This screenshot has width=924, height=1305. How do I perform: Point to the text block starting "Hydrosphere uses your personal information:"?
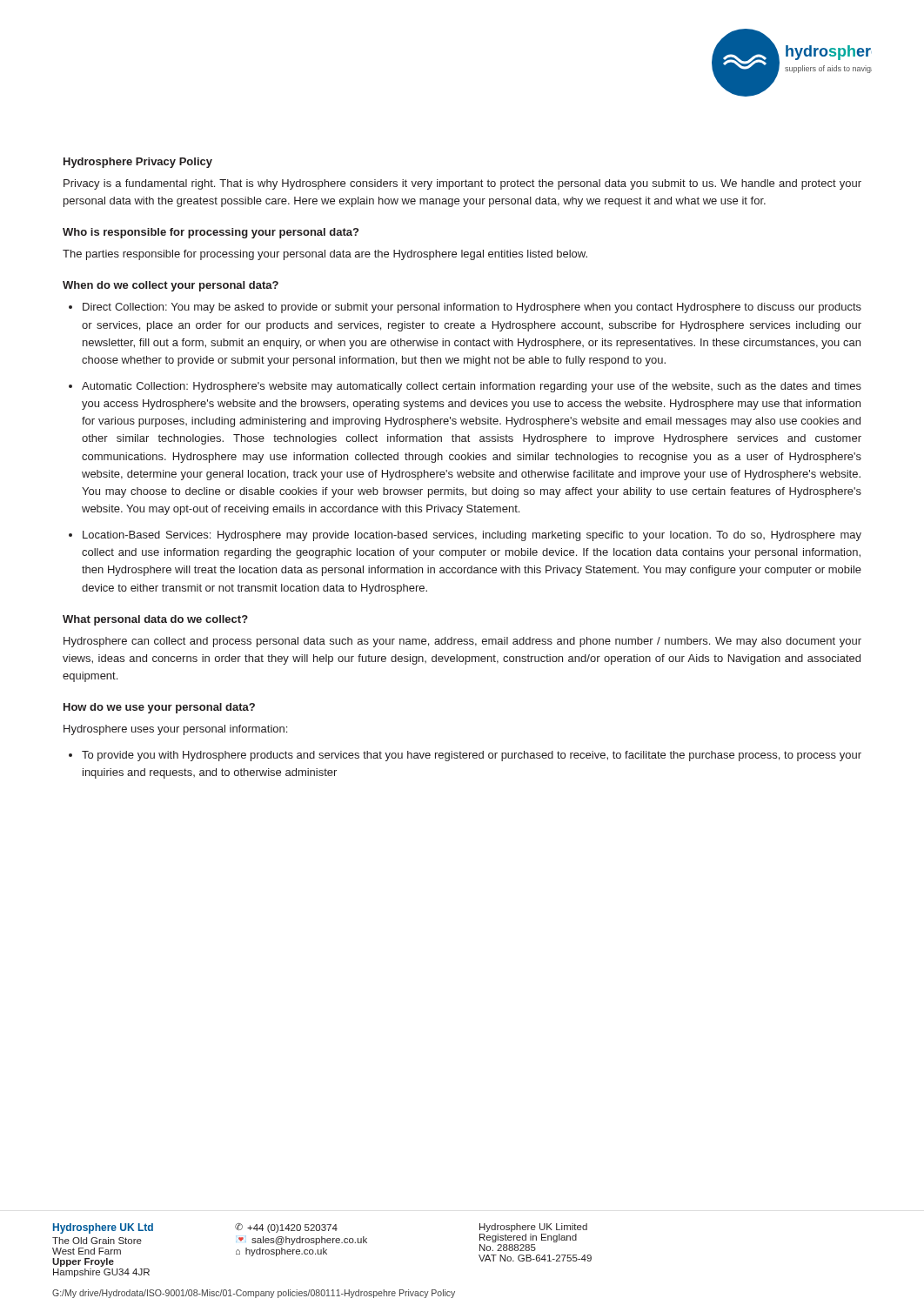[176, 729]
